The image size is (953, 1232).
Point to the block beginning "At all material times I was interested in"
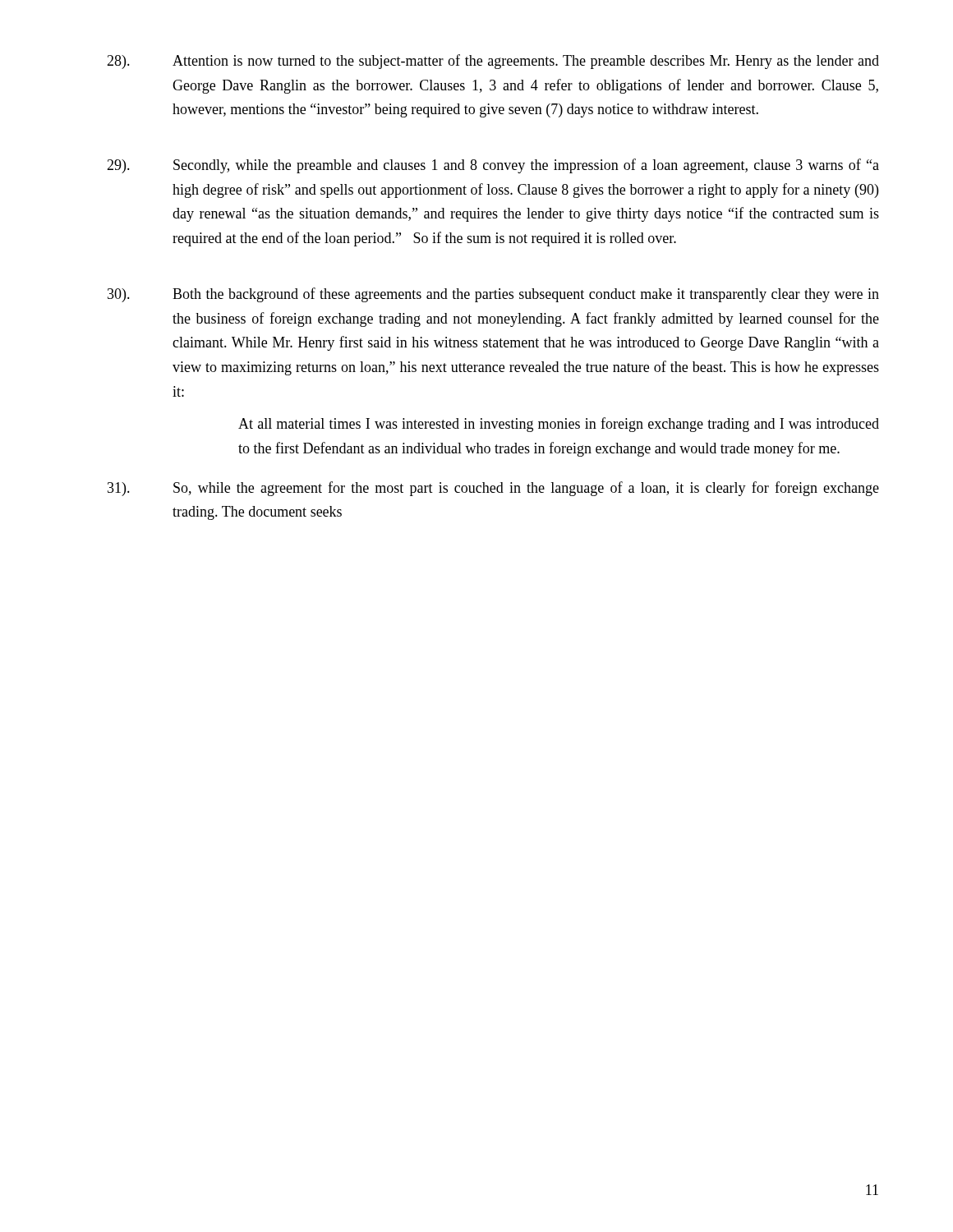click(x=559, y=436)
